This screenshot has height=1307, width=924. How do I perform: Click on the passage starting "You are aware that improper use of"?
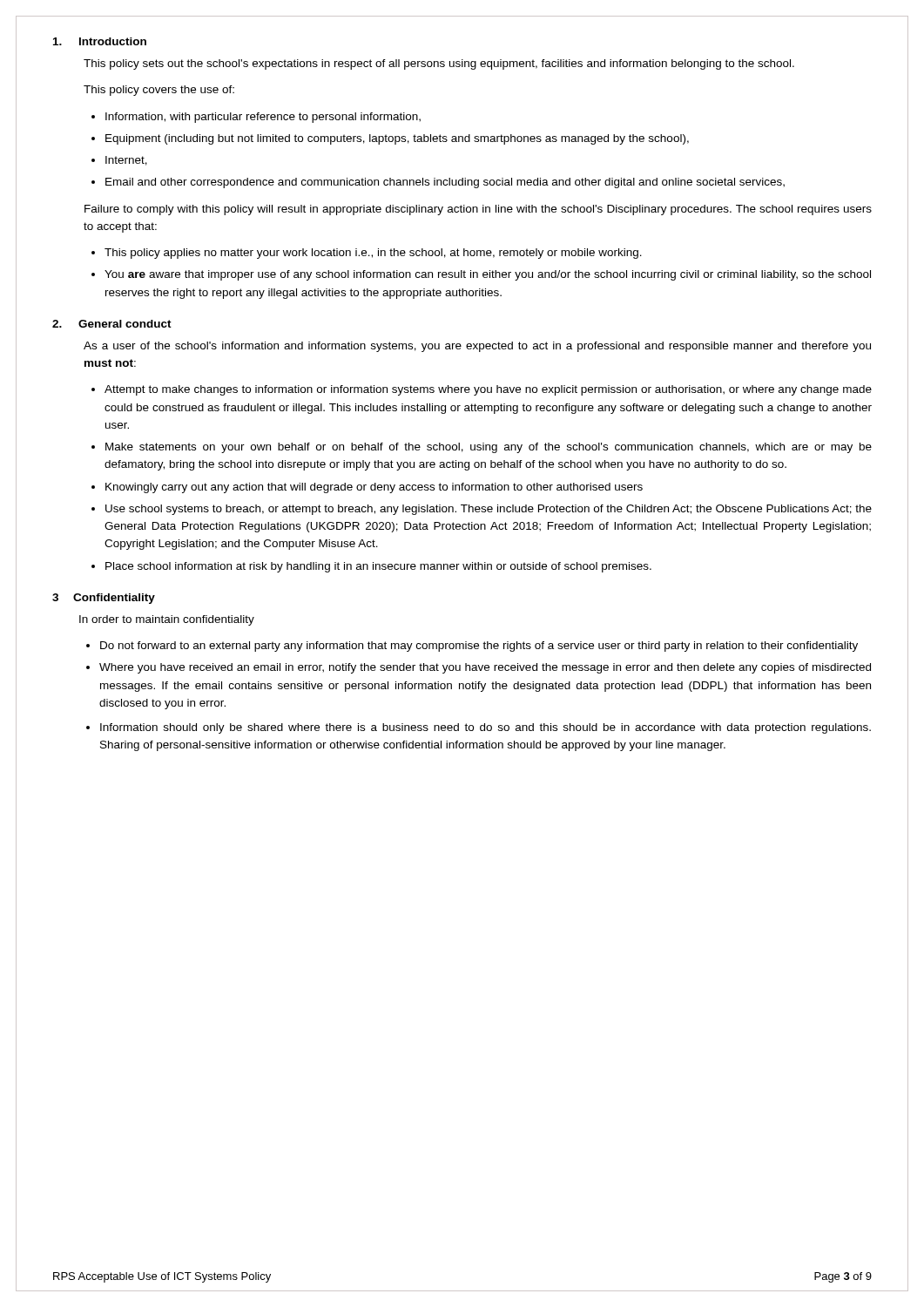488,283
